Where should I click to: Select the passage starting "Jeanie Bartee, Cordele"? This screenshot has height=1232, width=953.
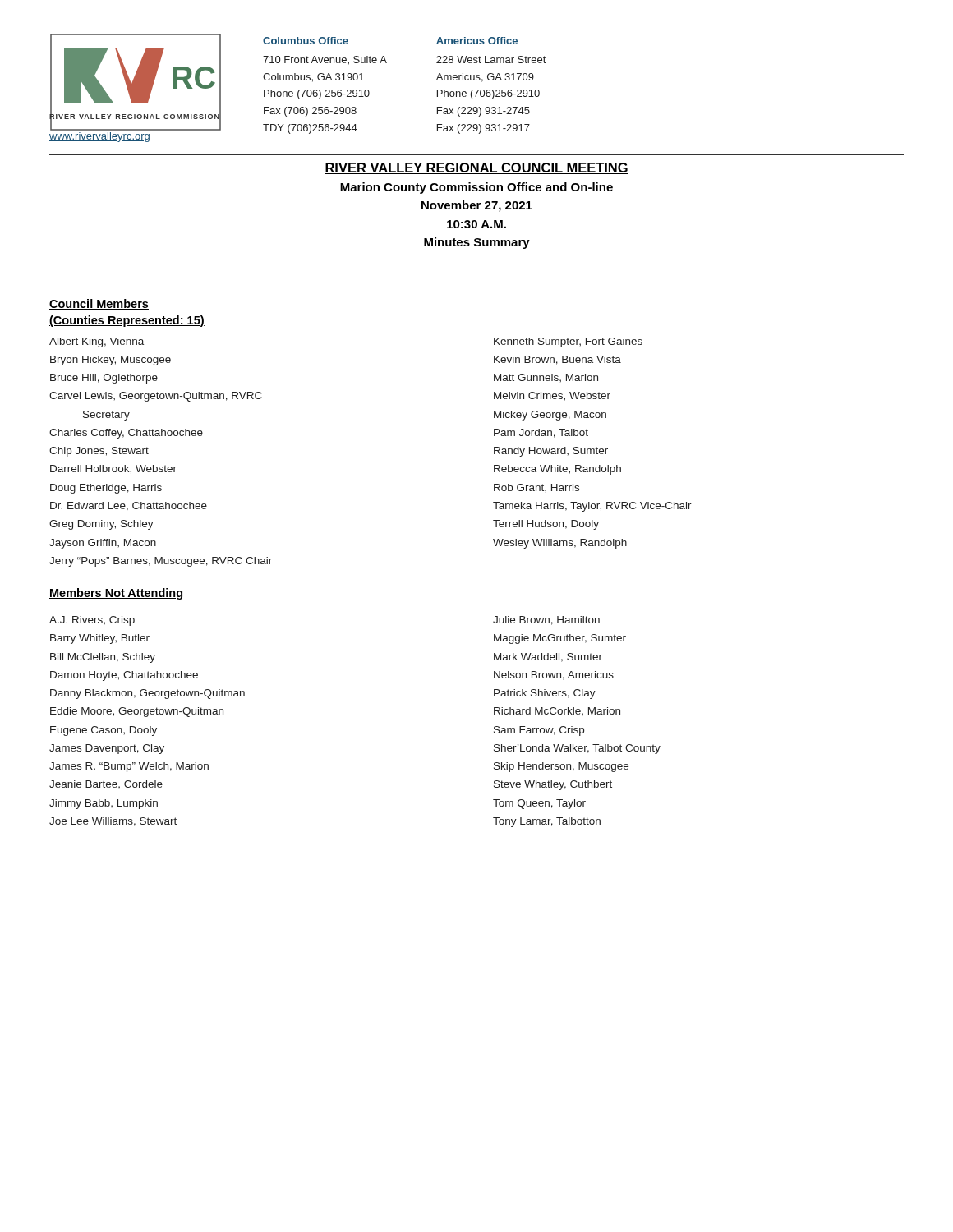106,784
